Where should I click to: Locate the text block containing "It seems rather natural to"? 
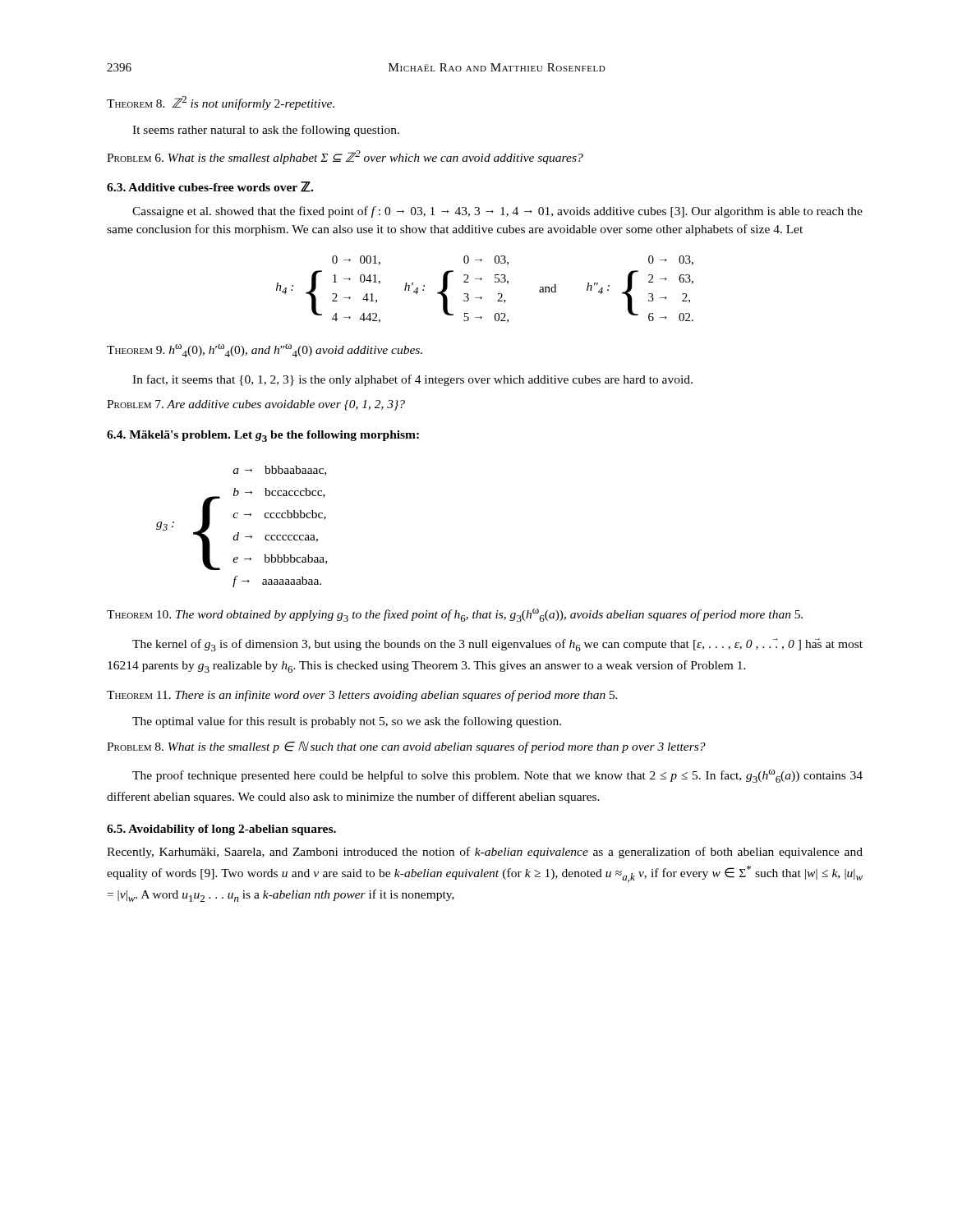coord(266,130)
